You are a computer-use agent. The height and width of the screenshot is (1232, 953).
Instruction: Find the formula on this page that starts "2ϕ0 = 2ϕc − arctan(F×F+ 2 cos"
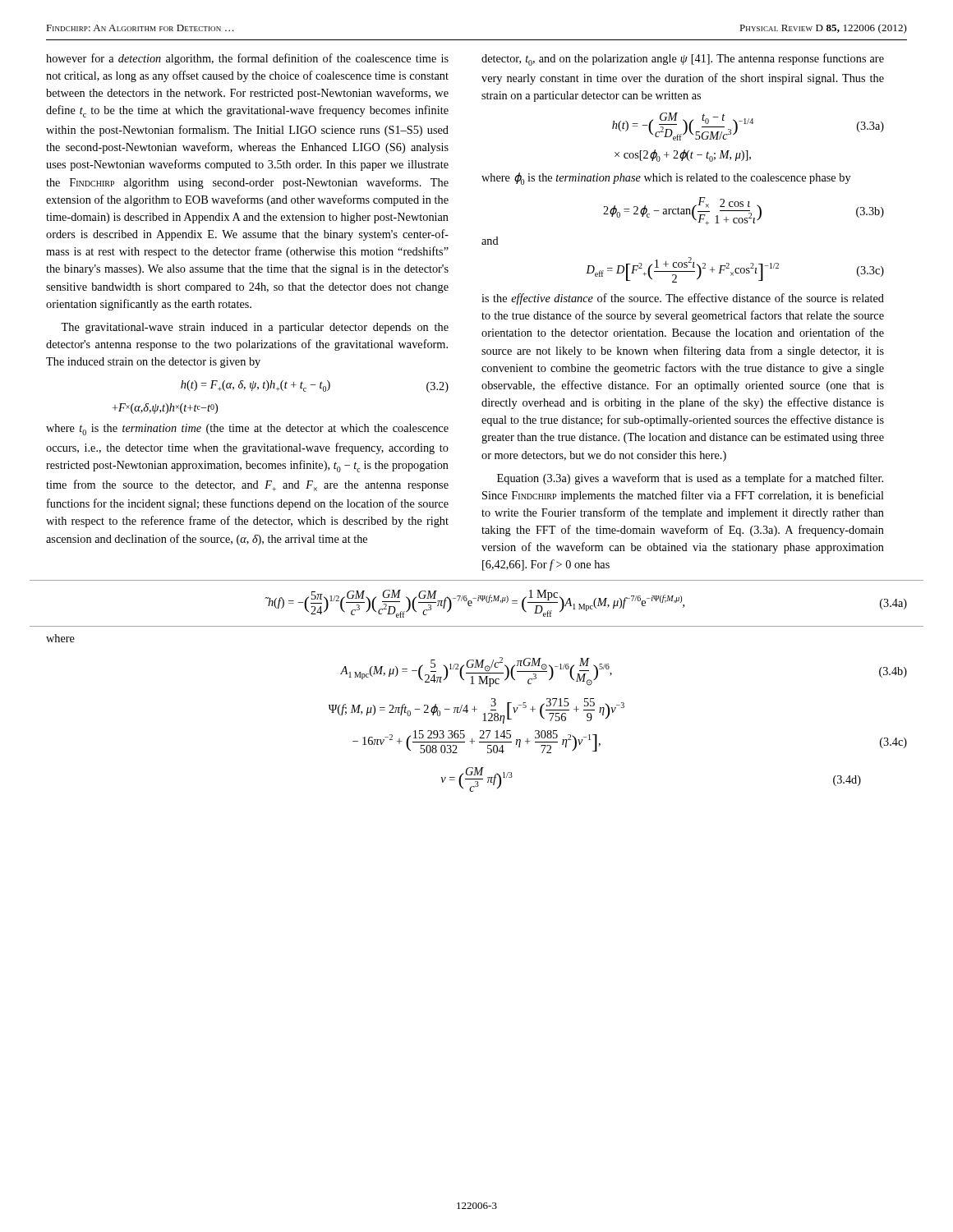coord(683,211)
